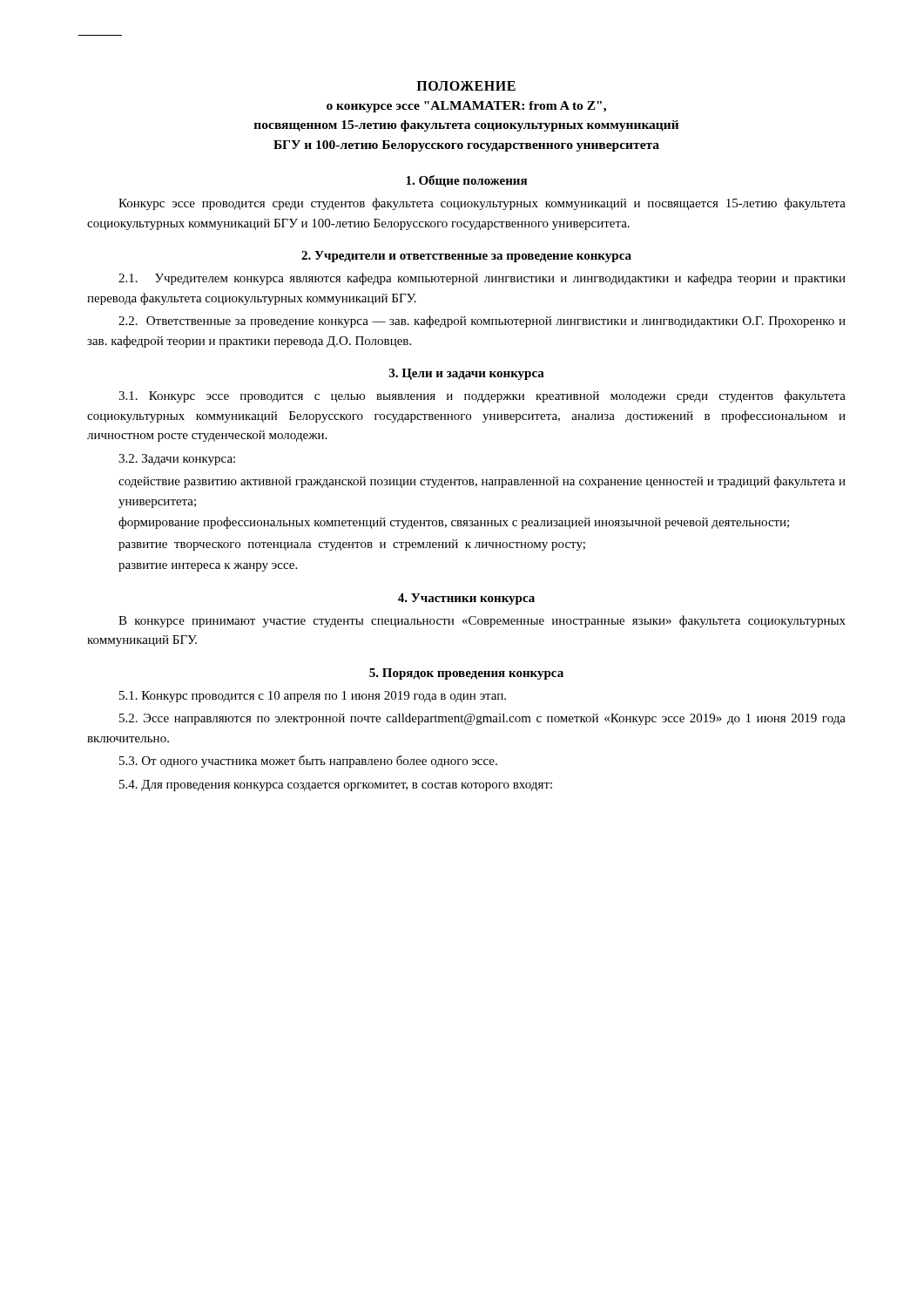Locate the block of text that opens with "1. Конкурс эссе проводится"
The height and width of the screenshot is (1307, 924).
pyautogui.click(x=466, y=416)
